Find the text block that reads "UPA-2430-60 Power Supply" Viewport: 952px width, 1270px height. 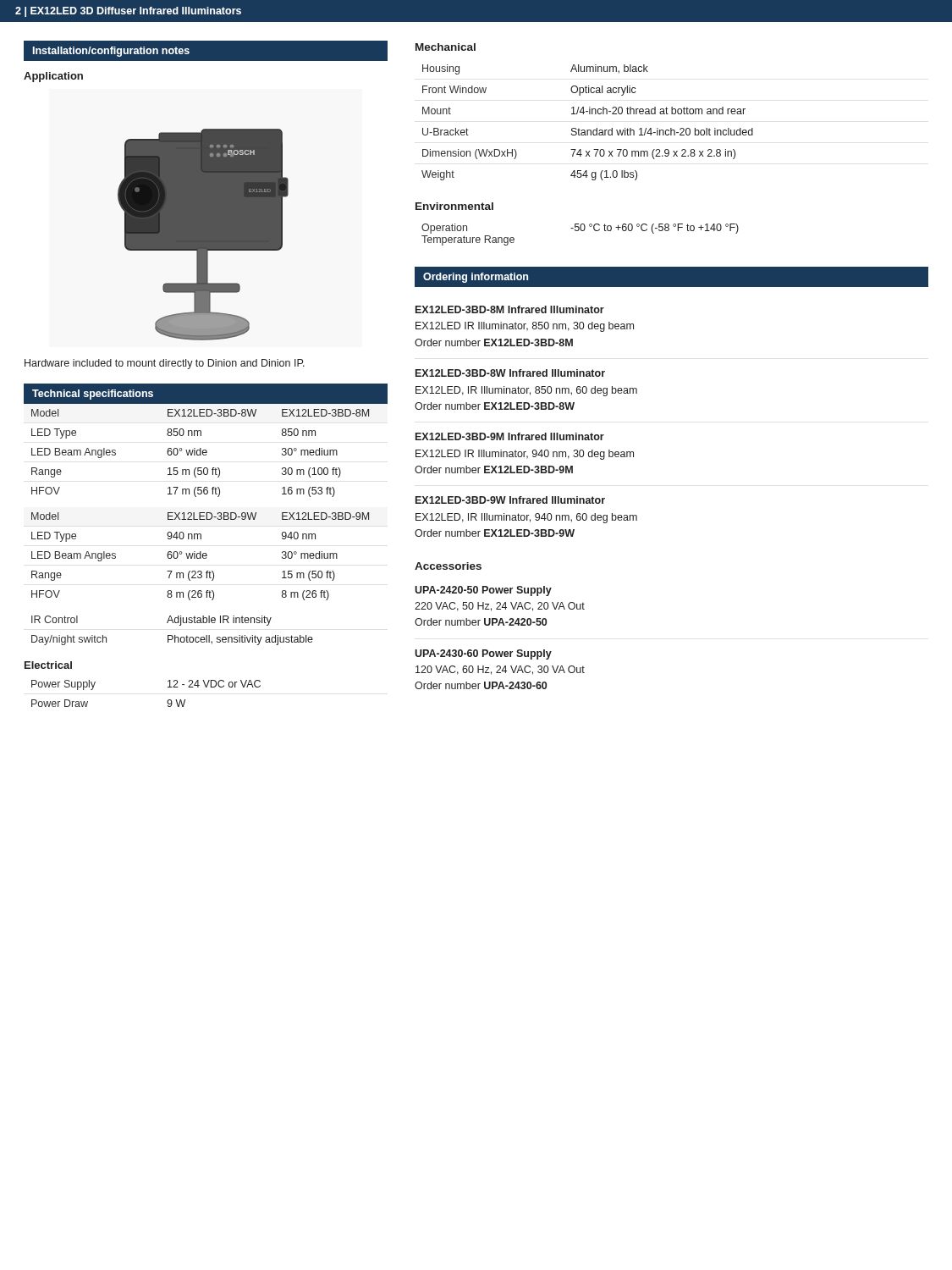pos(483,654)
